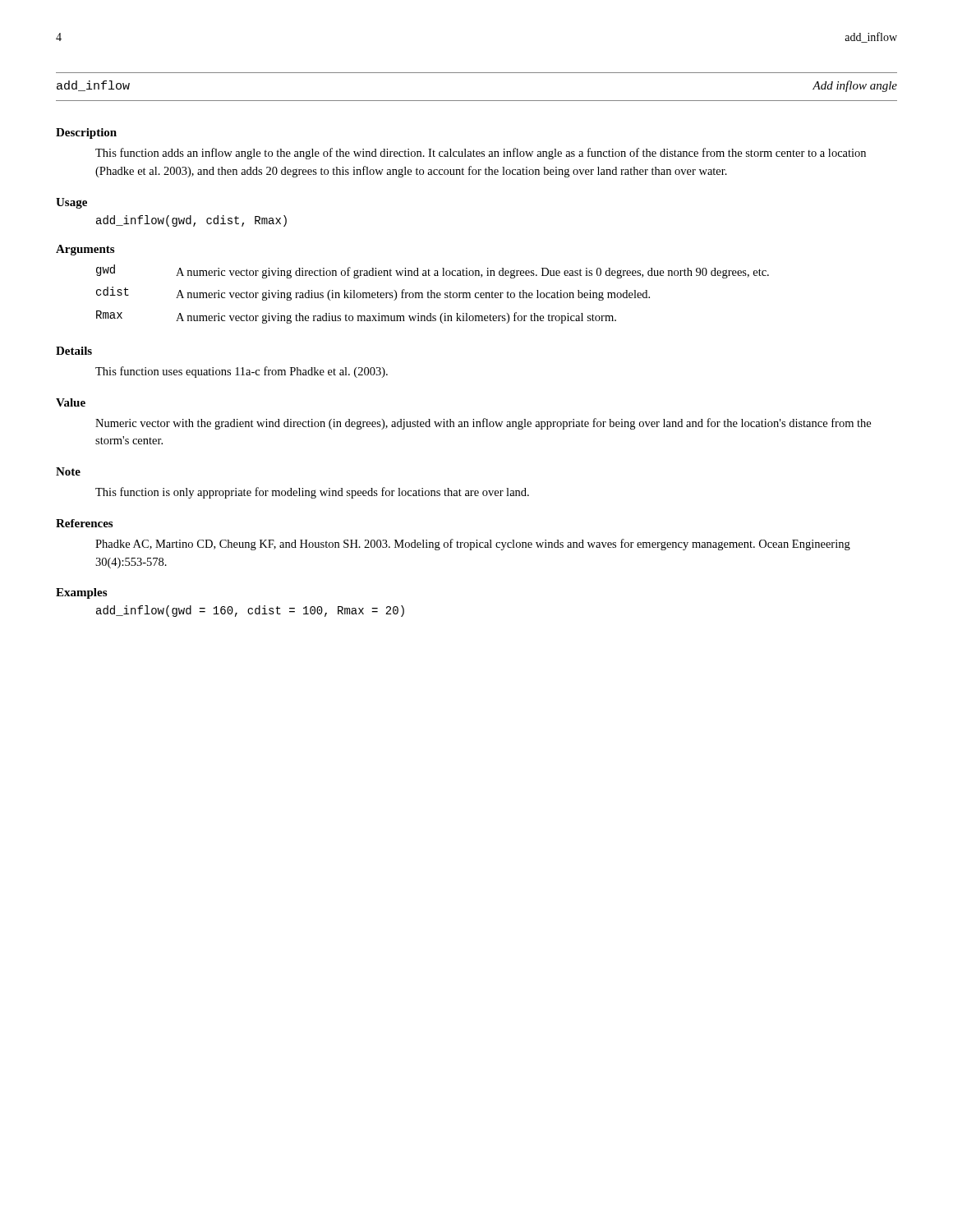Point to the text block starting "add_inflow(gwd, cdist, Rmax)"

click(192, 221)
